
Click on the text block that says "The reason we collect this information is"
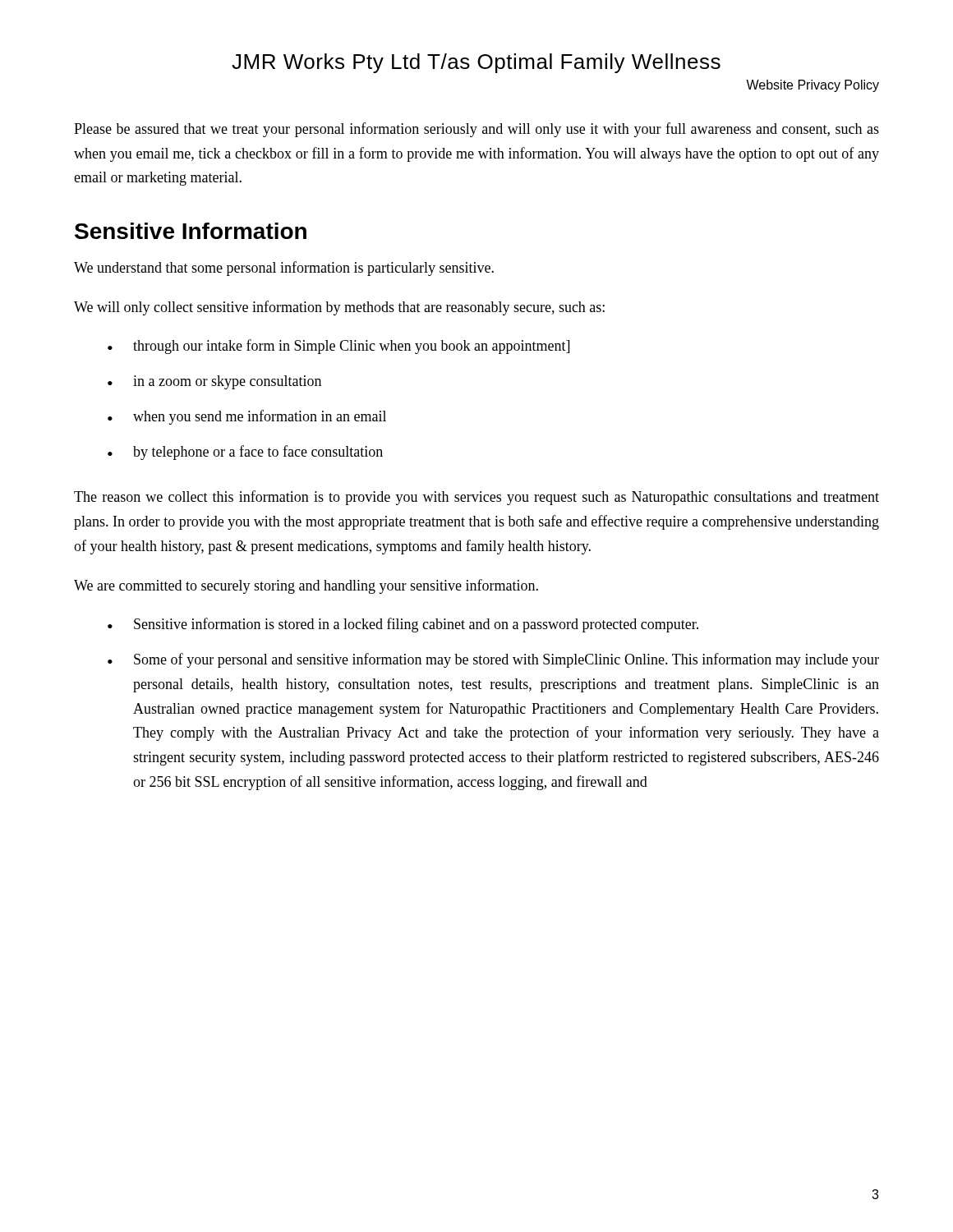pyautogui.click(x=476, y=522)
